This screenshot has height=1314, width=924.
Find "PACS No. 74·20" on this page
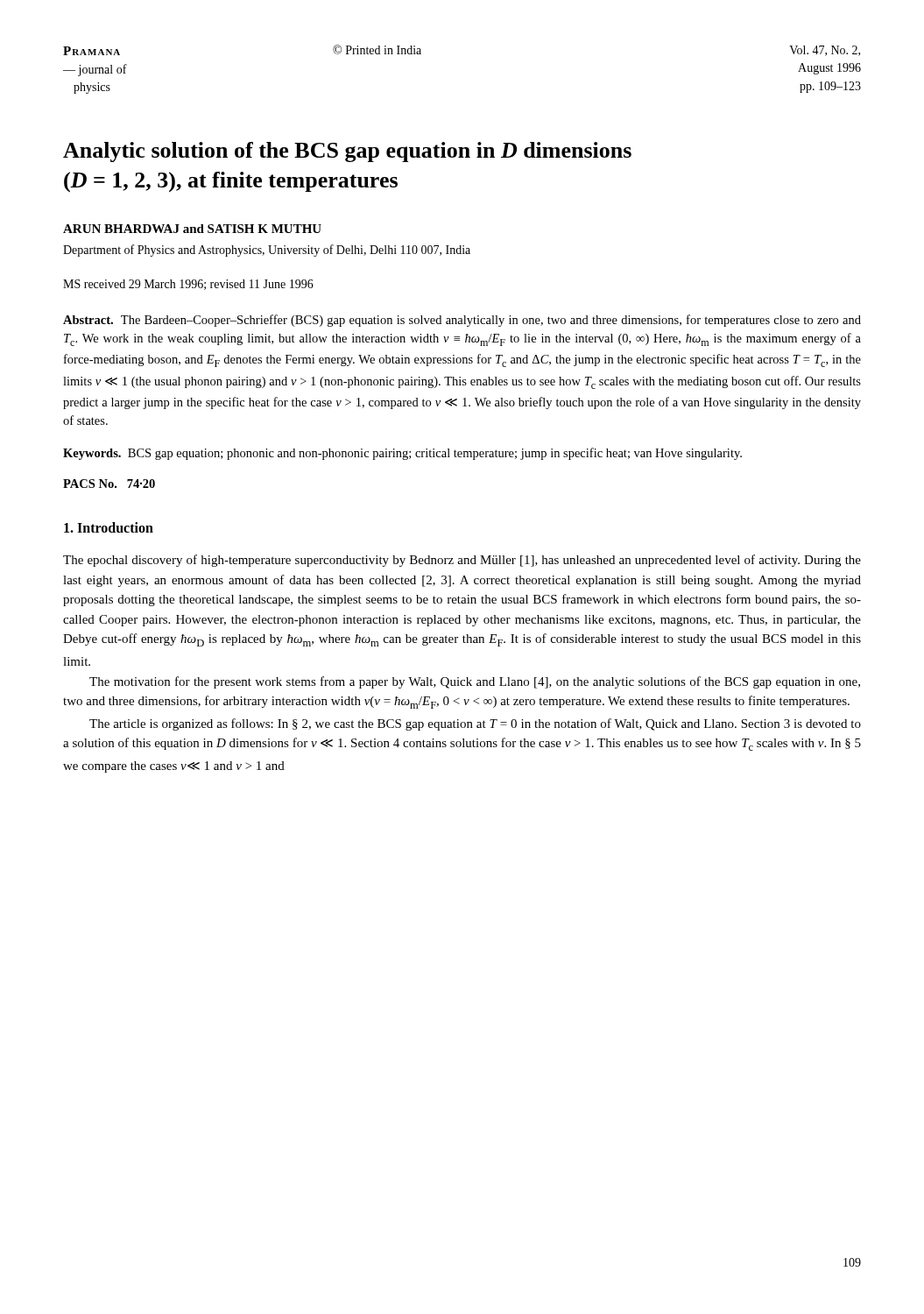click(109, 484)
